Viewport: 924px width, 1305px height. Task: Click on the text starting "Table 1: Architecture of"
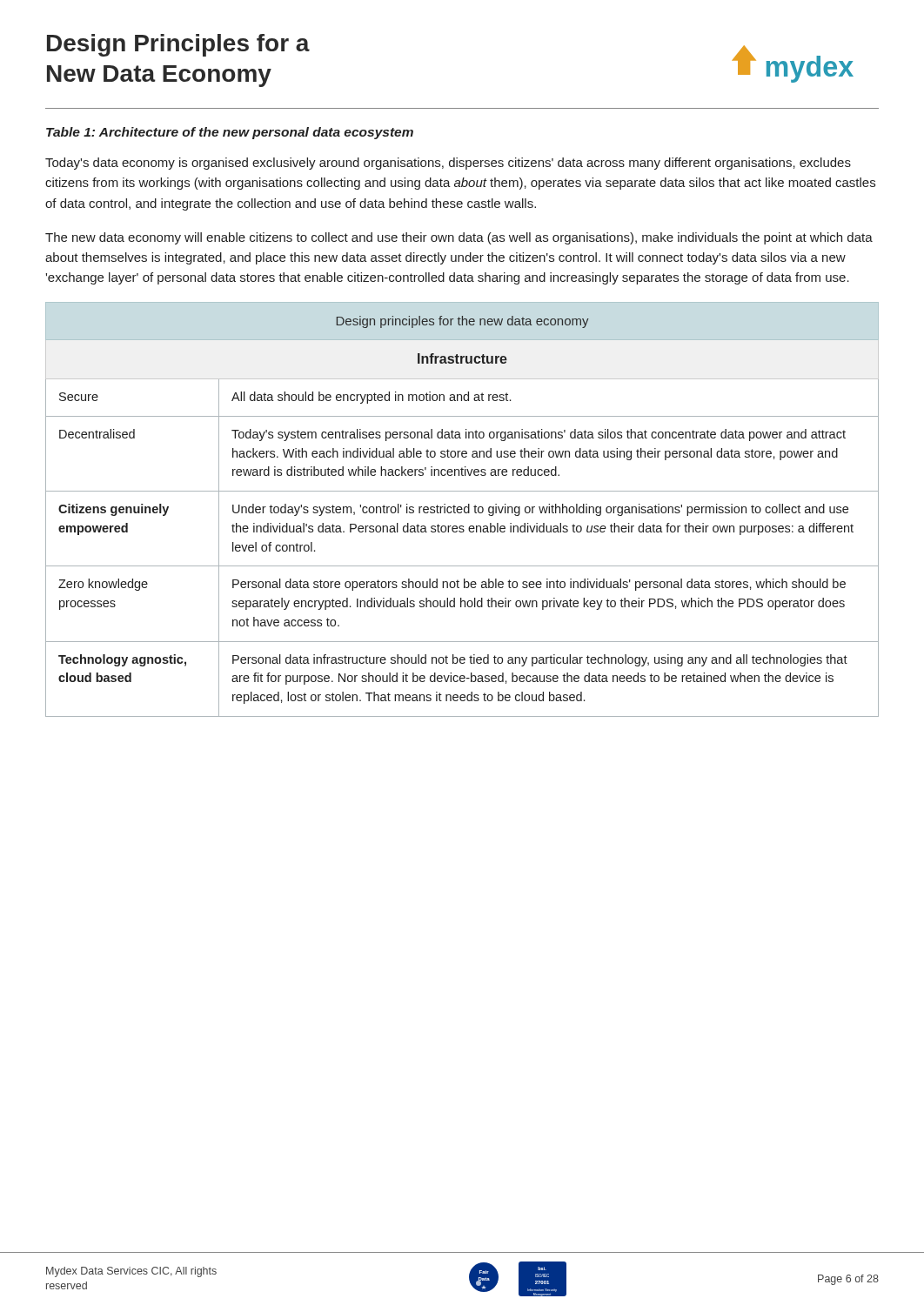click(230, 132)
